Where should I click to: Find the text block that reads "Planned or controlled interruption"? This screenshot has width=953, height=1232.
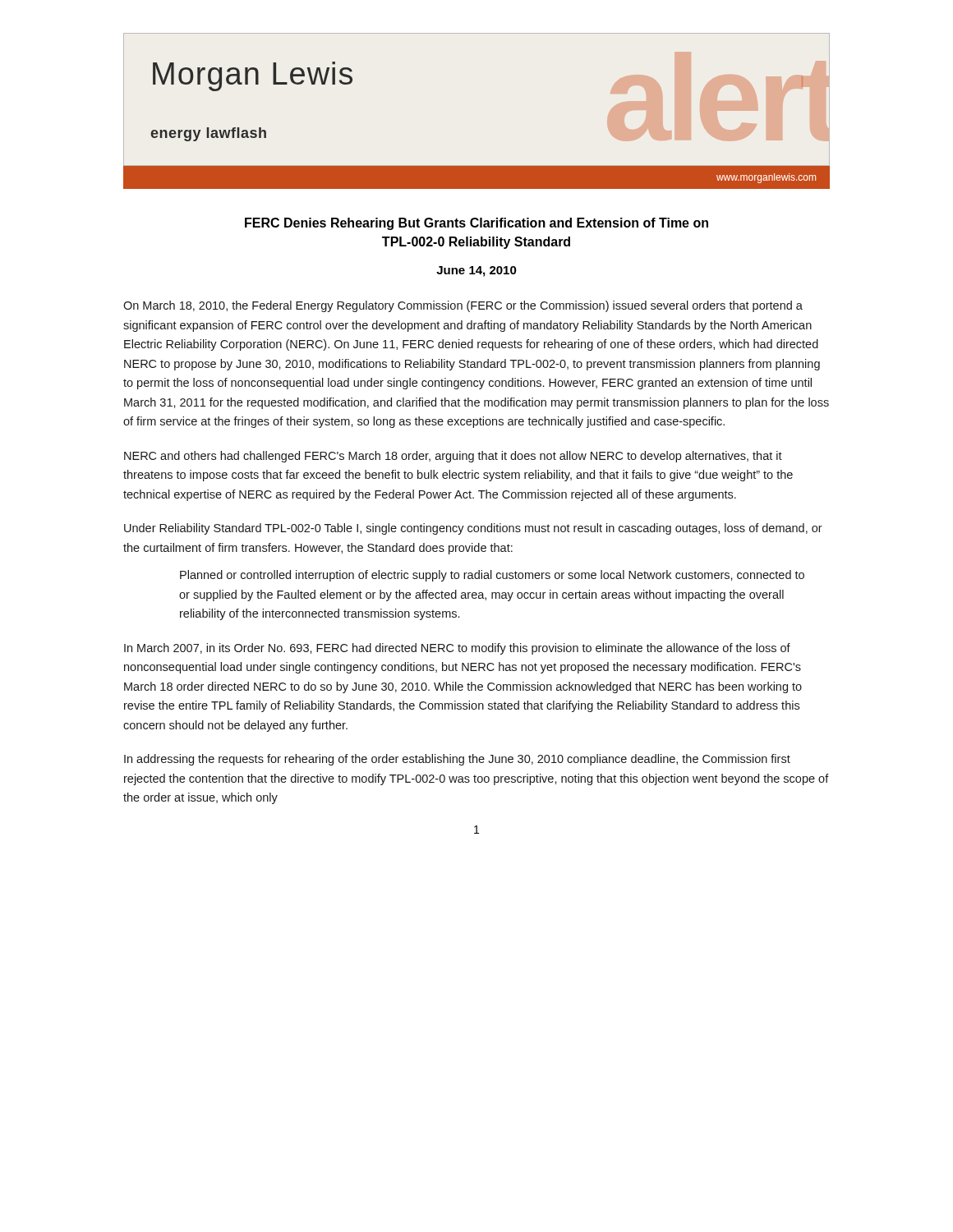pos(492,594)
